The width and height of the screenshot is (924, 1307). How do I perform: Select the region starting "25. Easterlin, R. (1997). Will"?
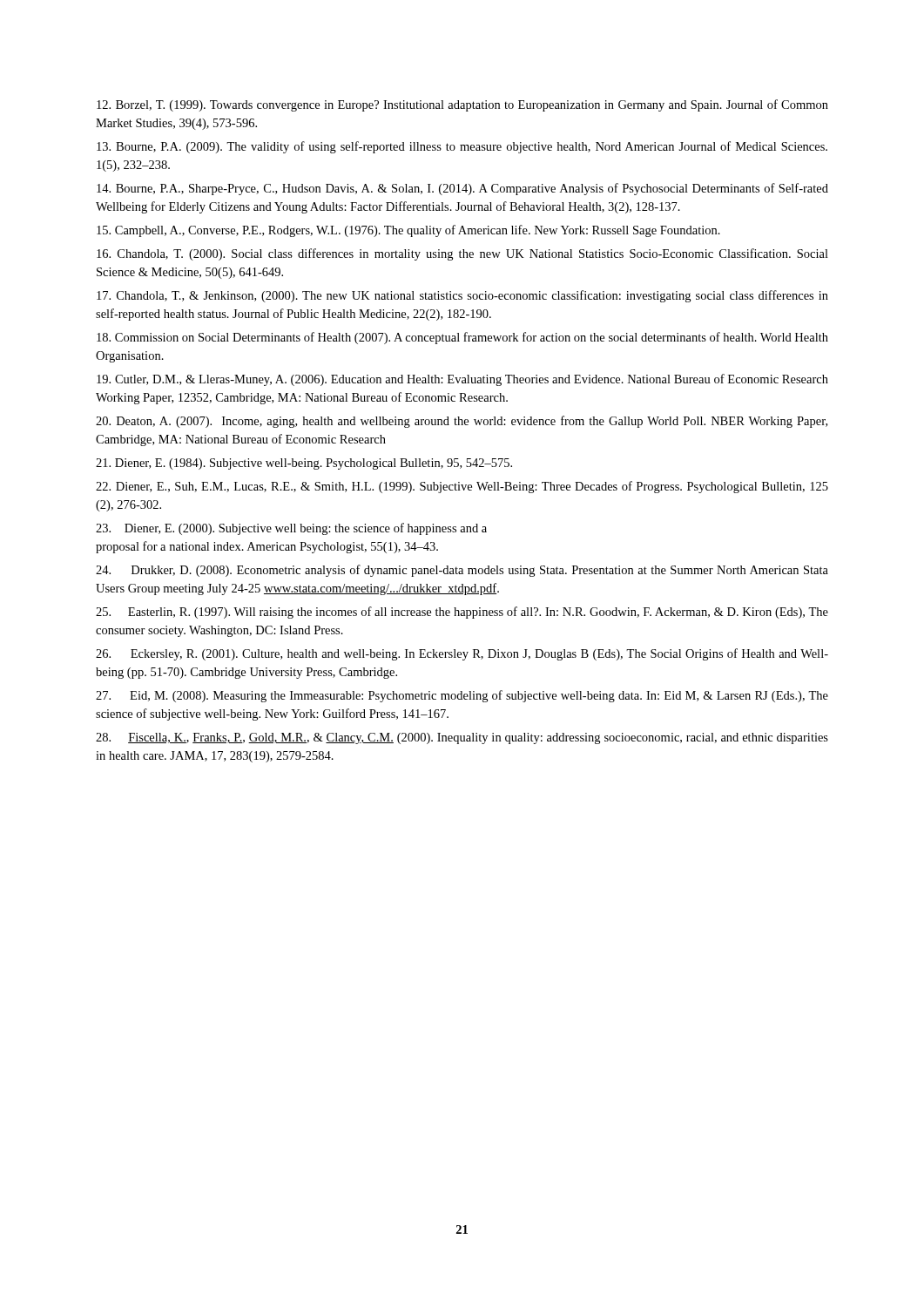(x=462, y=621)
